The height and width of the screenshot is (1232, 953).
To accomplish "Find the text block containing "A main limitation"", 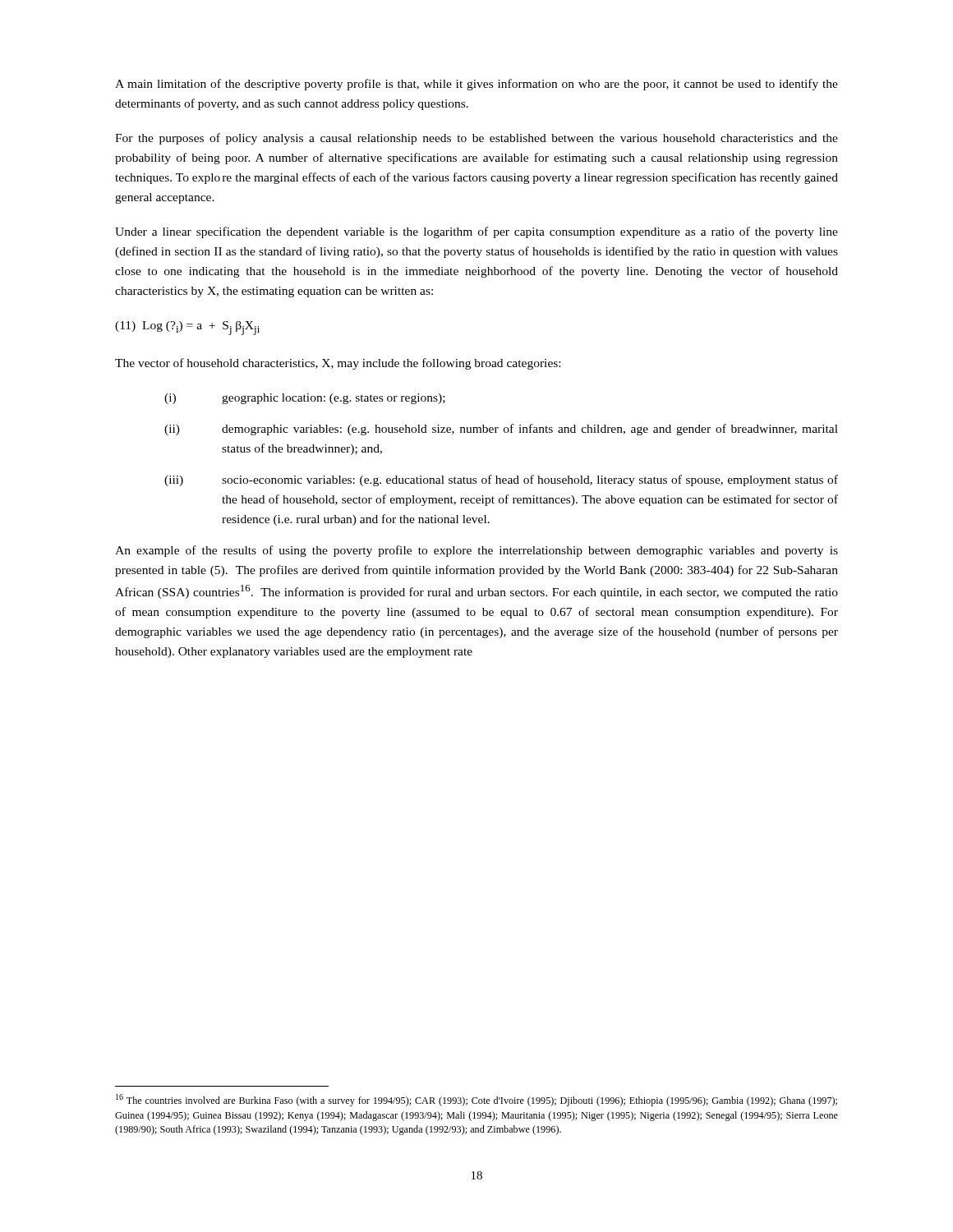I will pyautogui.click(x=476, y=93).
